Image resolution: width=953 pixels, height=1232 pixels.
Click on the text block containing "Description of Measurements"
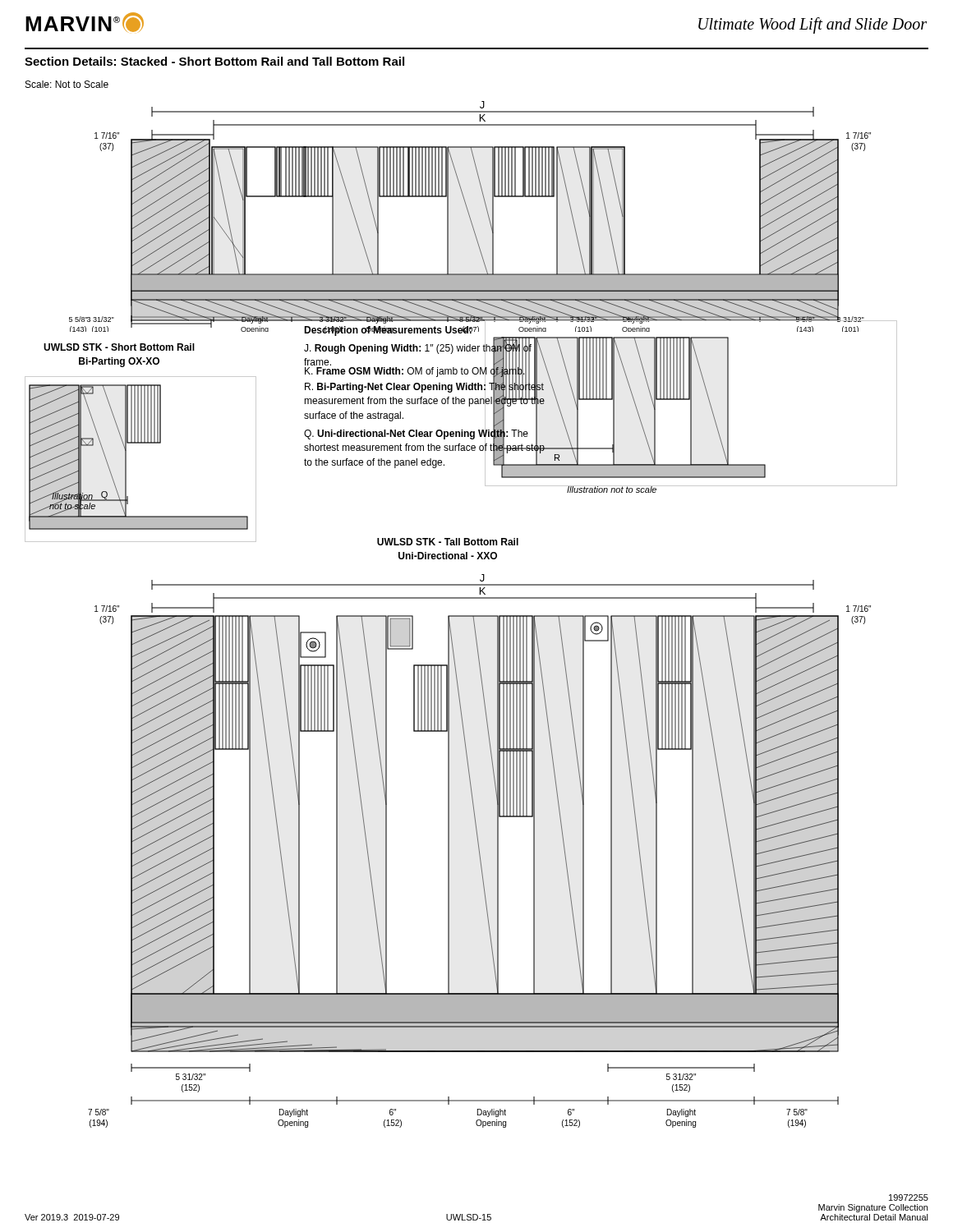388,330
